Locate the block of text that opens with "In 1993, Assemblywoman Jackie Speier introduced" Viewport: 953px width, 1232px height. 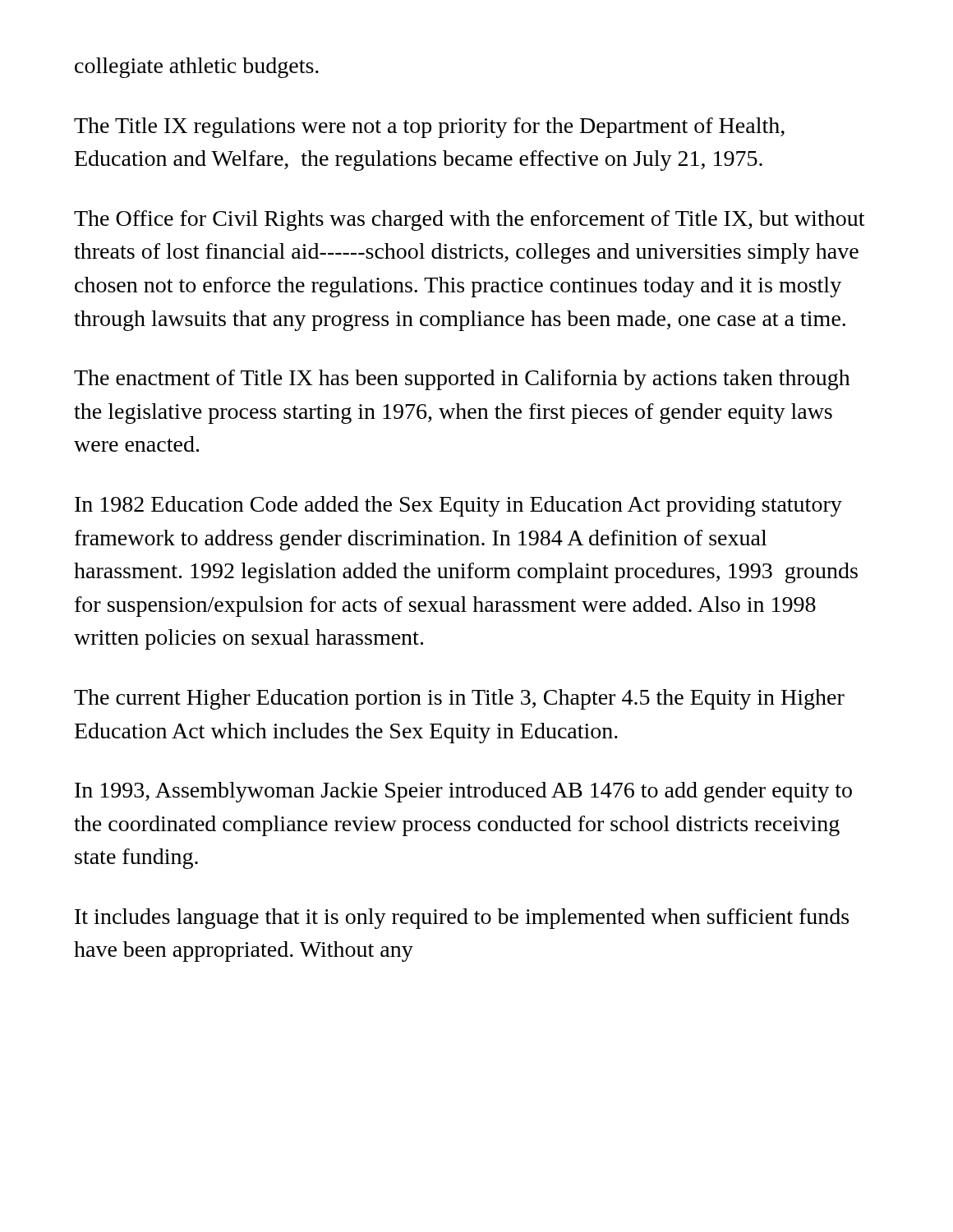coord(463,823)
